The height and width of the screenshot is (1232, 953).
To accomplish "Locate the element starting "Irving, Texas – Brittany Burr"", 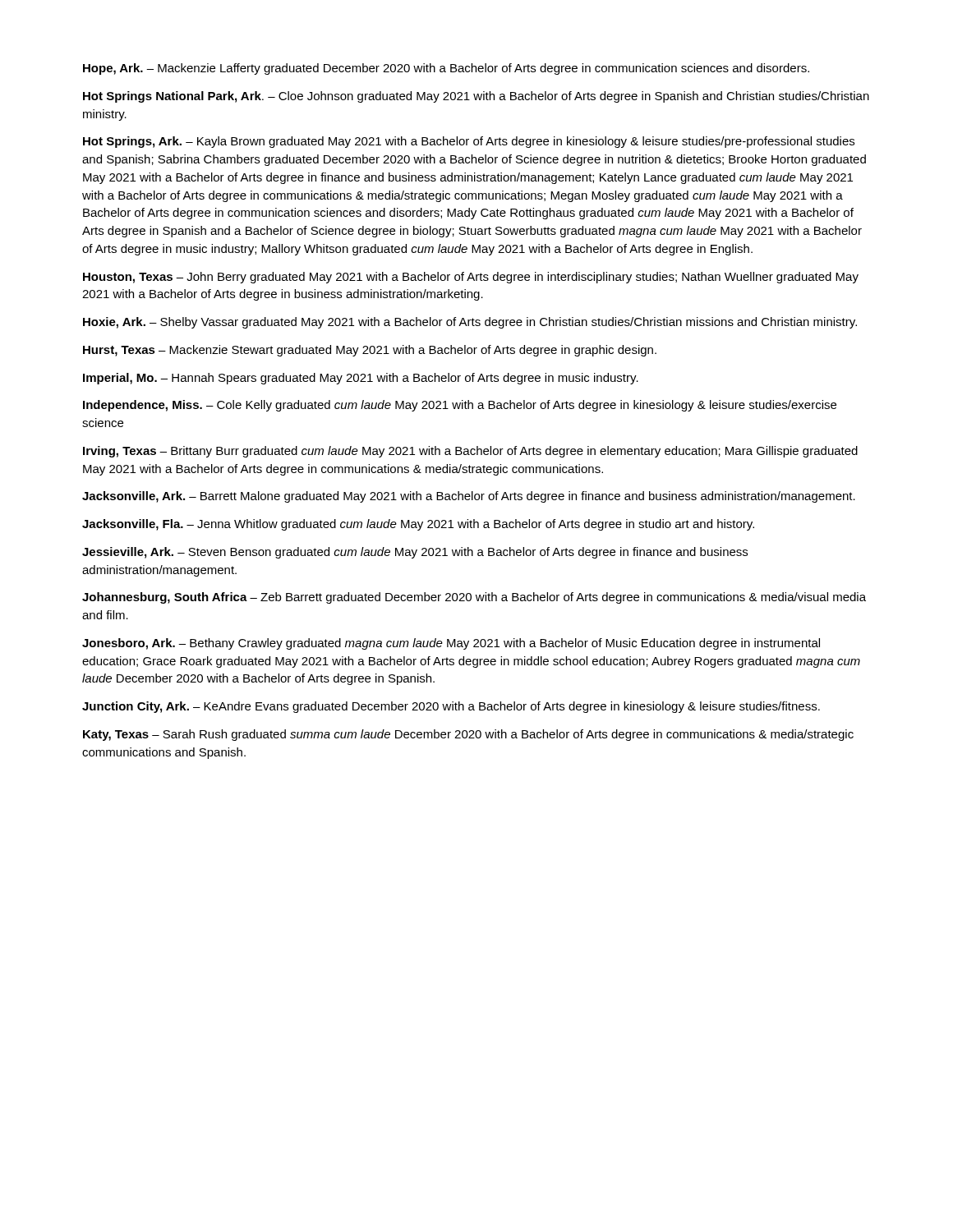I will (x=470, y=459).
